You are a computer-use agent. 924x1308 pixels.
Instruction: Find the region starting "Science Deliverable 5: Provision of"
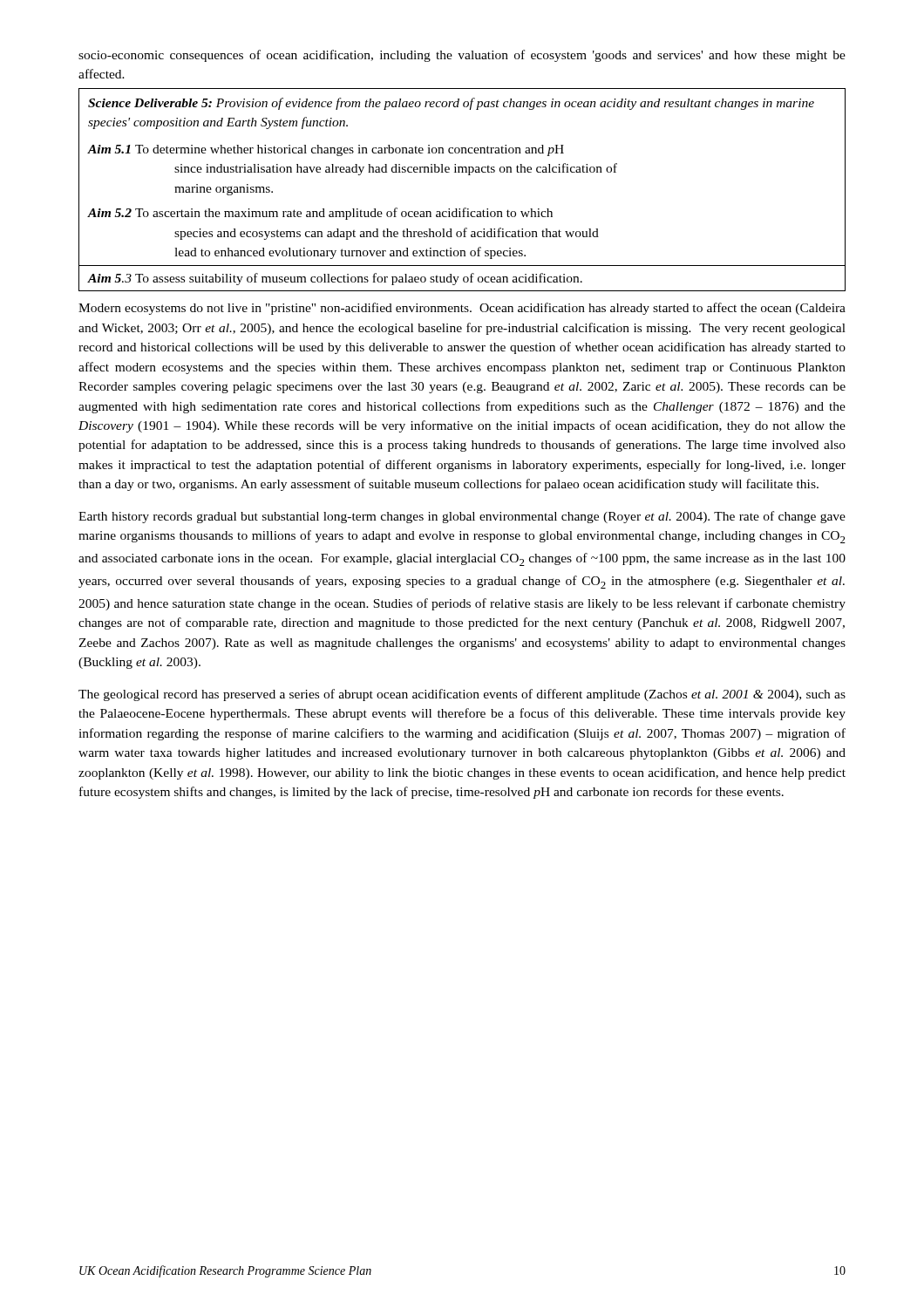point(451,112)
